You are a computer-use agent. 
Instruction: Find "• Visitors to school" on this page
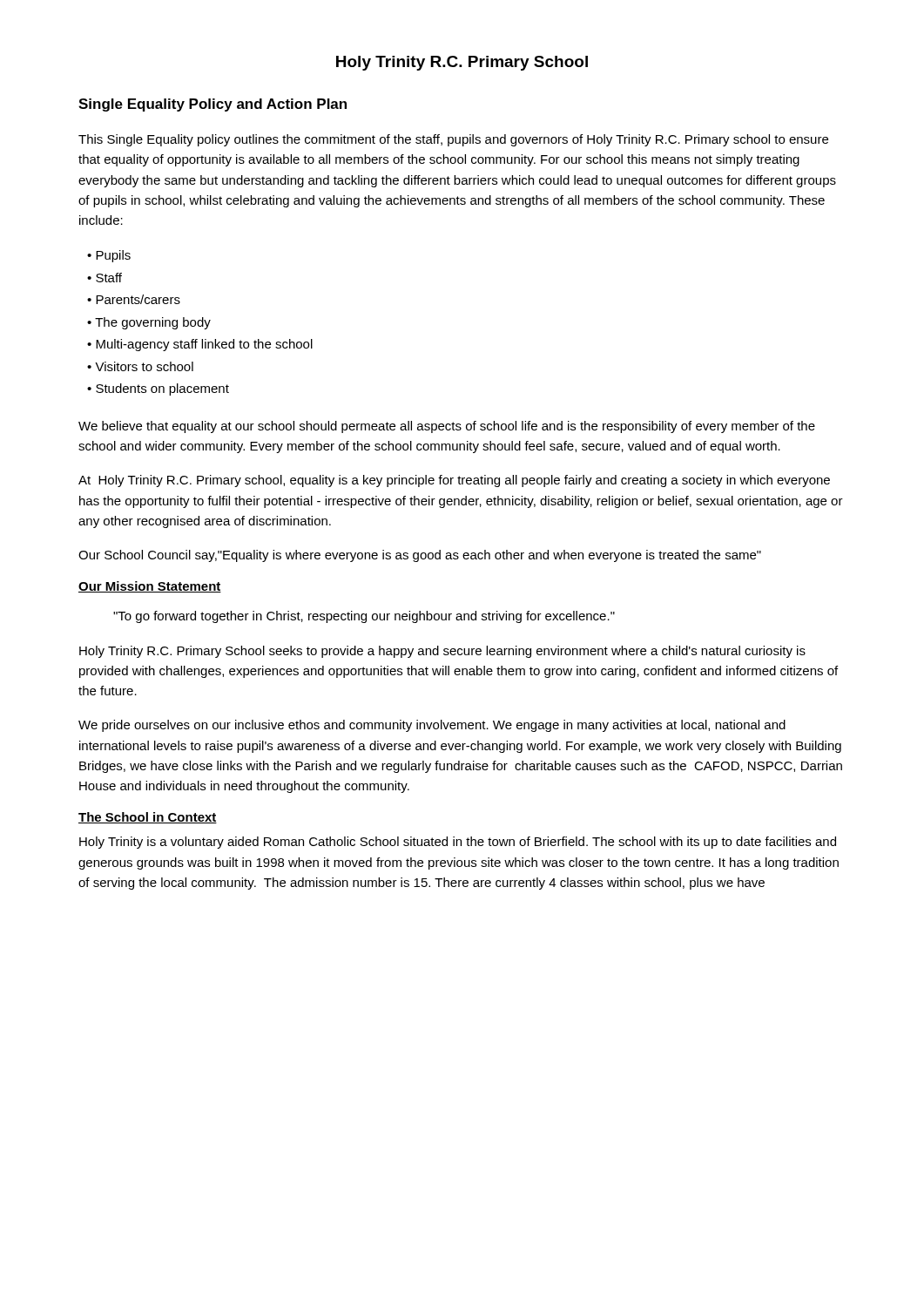pos(140,366)
